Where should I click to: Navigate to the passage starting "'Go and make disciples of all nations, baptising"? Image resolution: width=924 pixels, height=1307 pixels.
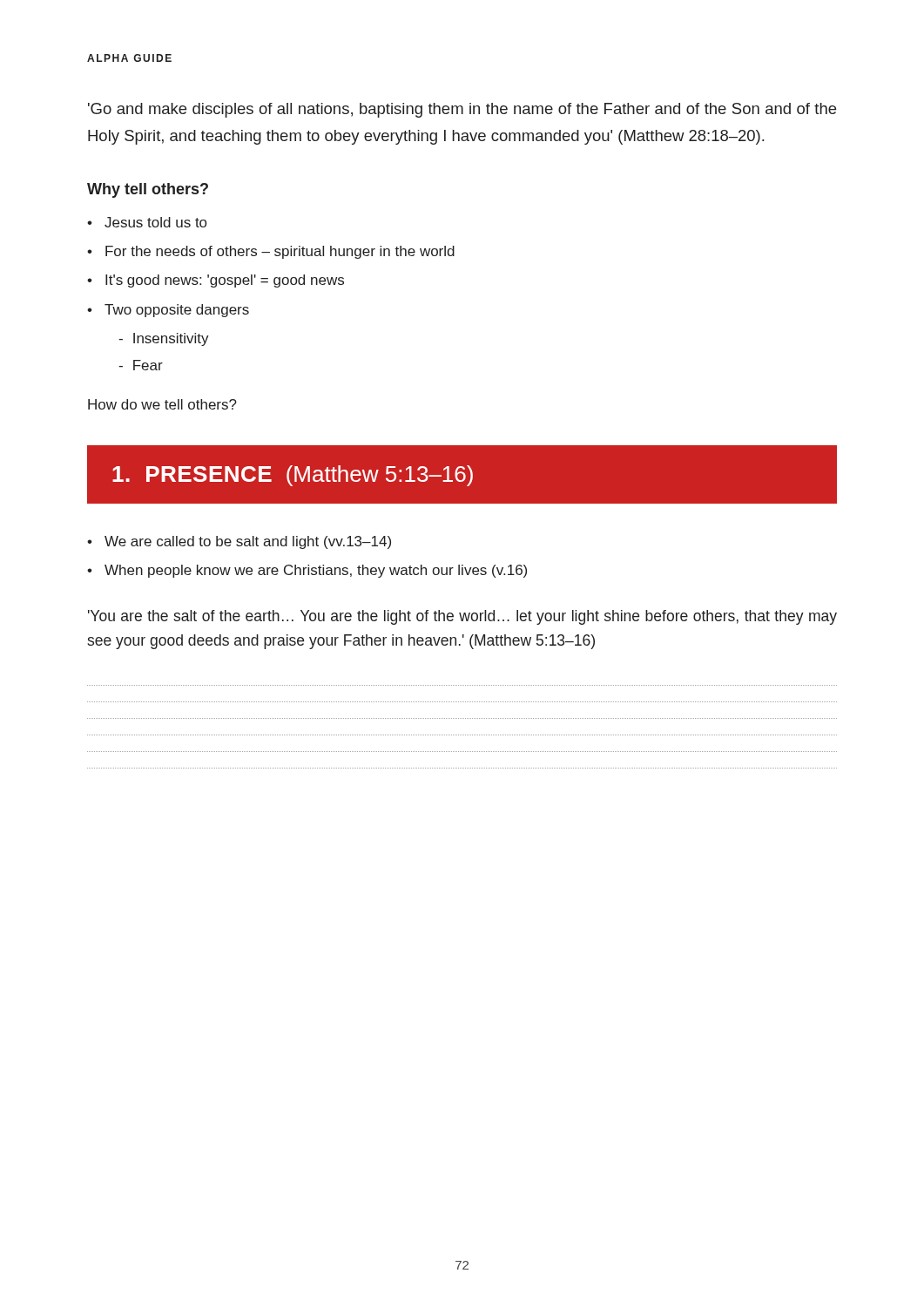coord(462,122)
